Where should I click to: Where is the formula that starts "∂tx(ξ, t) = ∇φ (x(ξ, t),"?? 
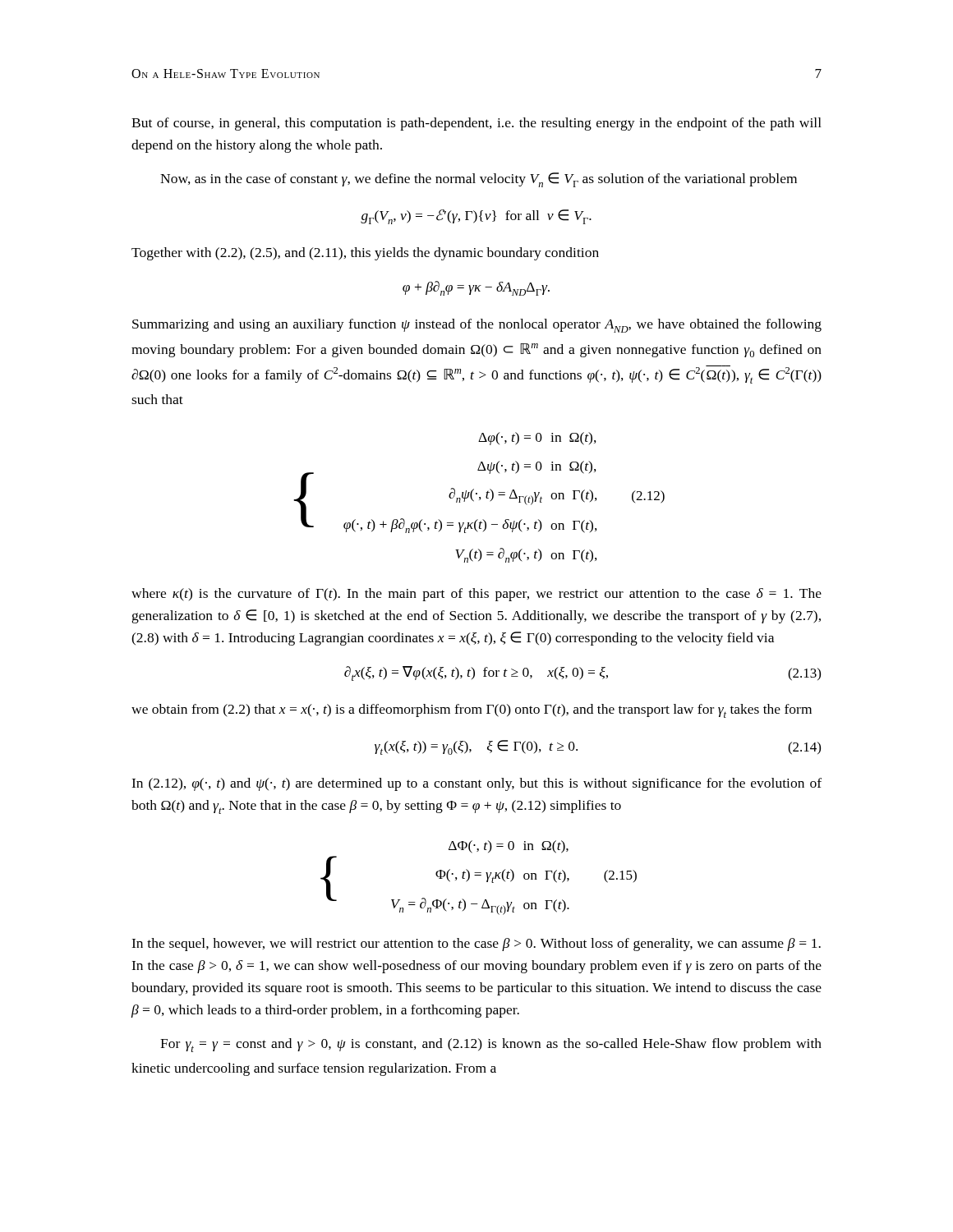[476, 674]
